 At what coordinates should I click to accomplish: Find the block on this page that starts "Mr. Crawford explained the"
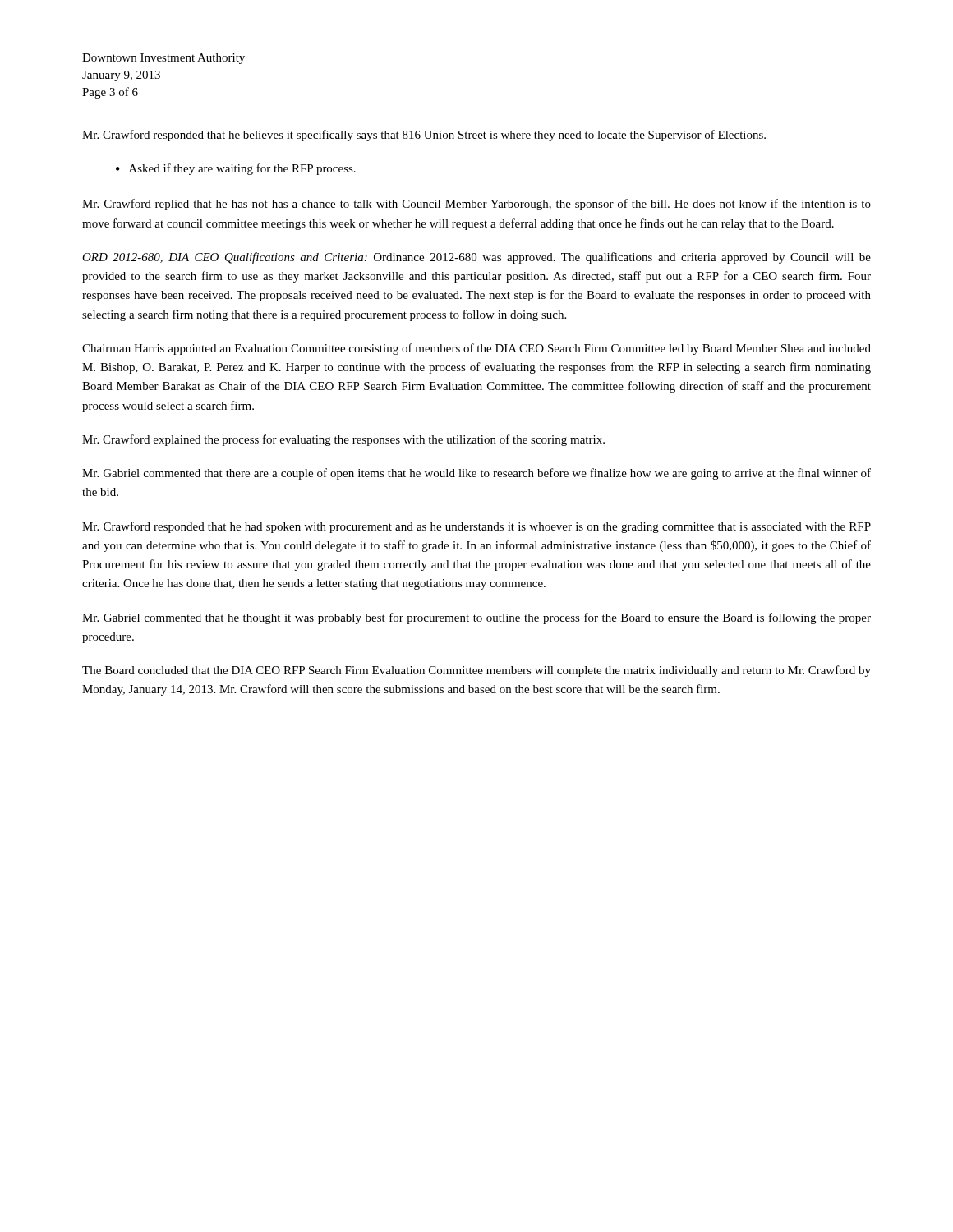point(344,439)
